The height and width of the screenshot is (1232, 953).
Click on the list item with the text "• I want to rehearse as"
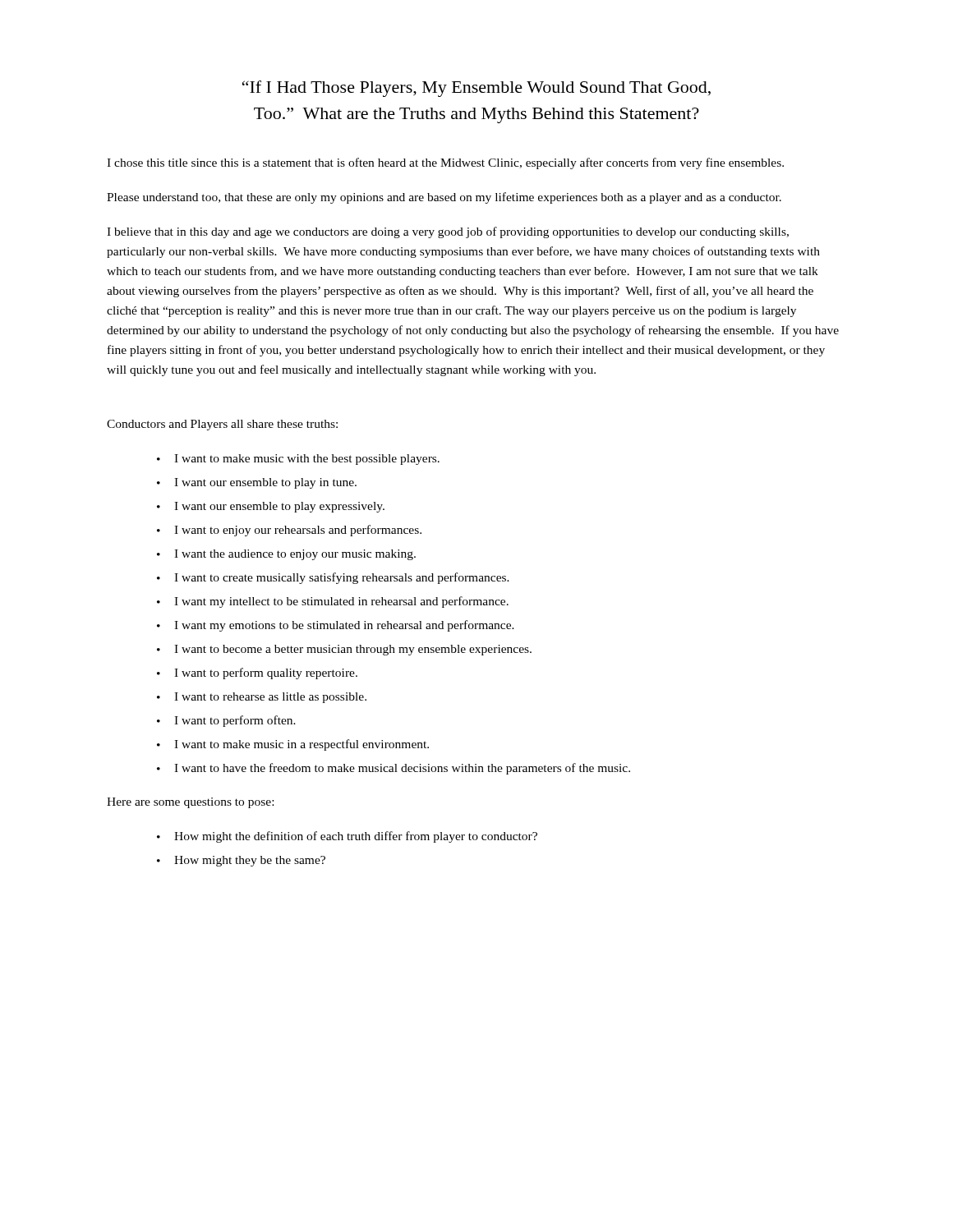point(262,698)
